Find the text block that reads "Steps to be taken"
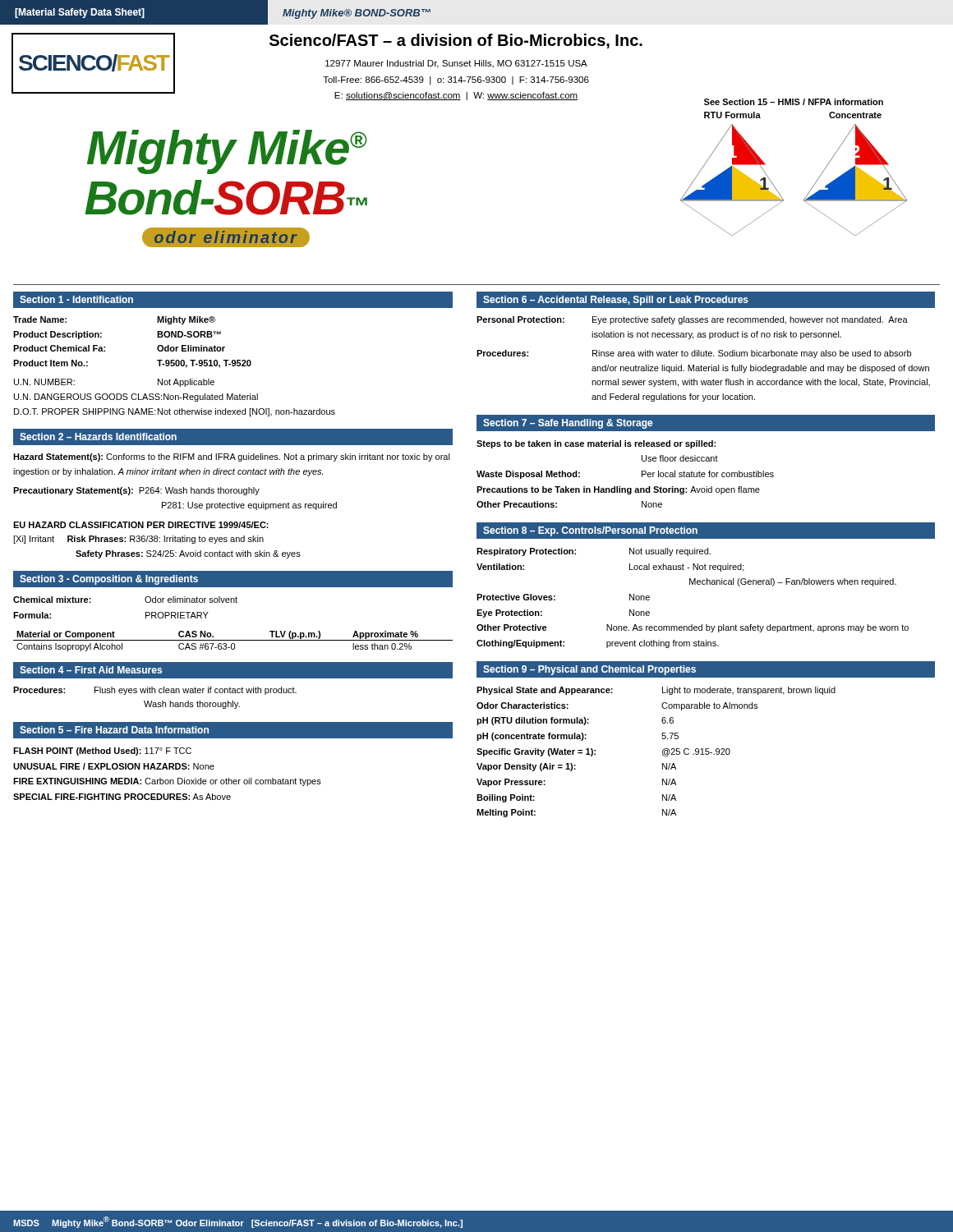This screenshot has width=953, height=1232. [x=706, y=474]
